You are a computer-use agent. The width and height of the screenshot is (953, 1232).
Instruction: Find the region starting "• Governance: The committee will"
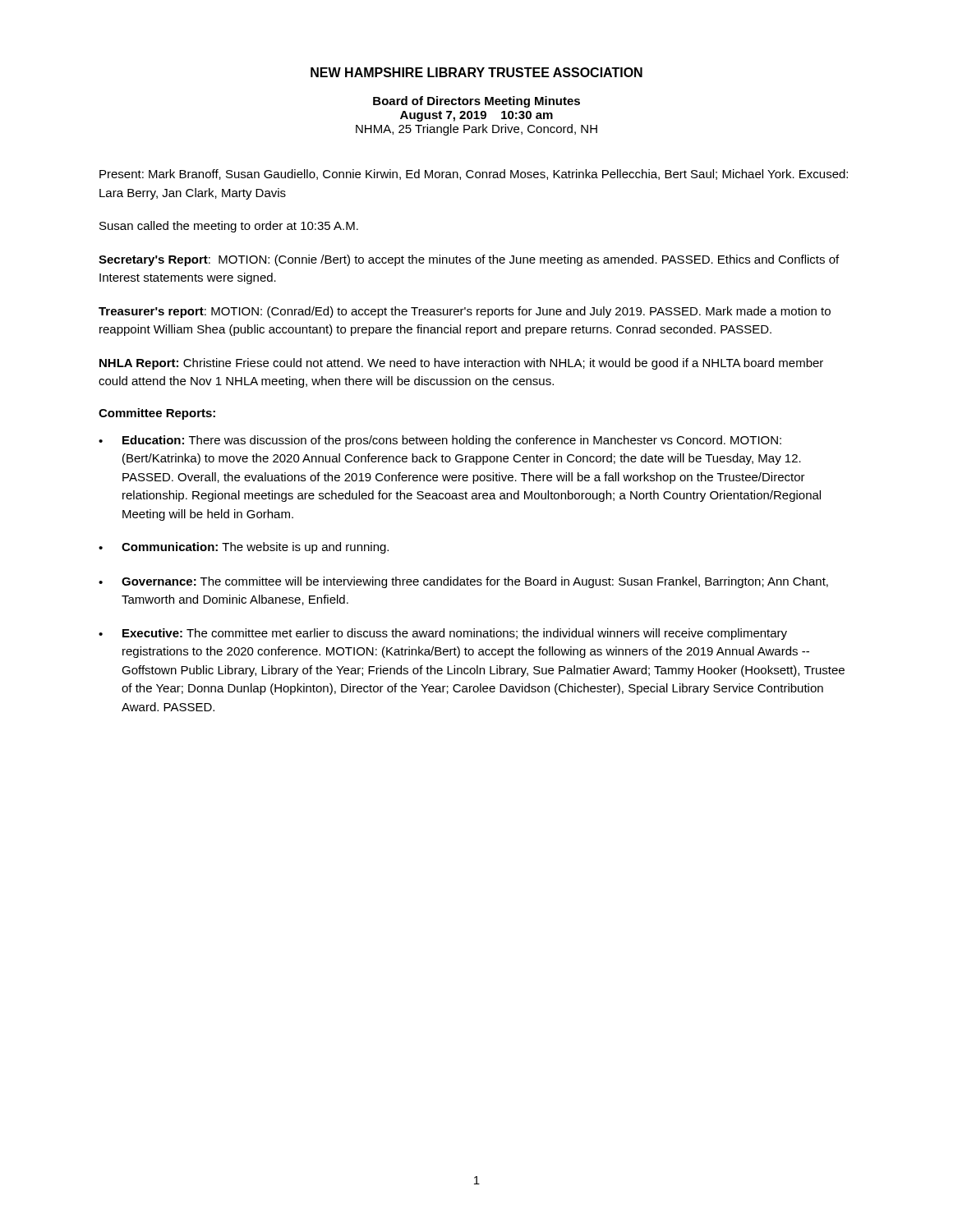tap(476, 590)
